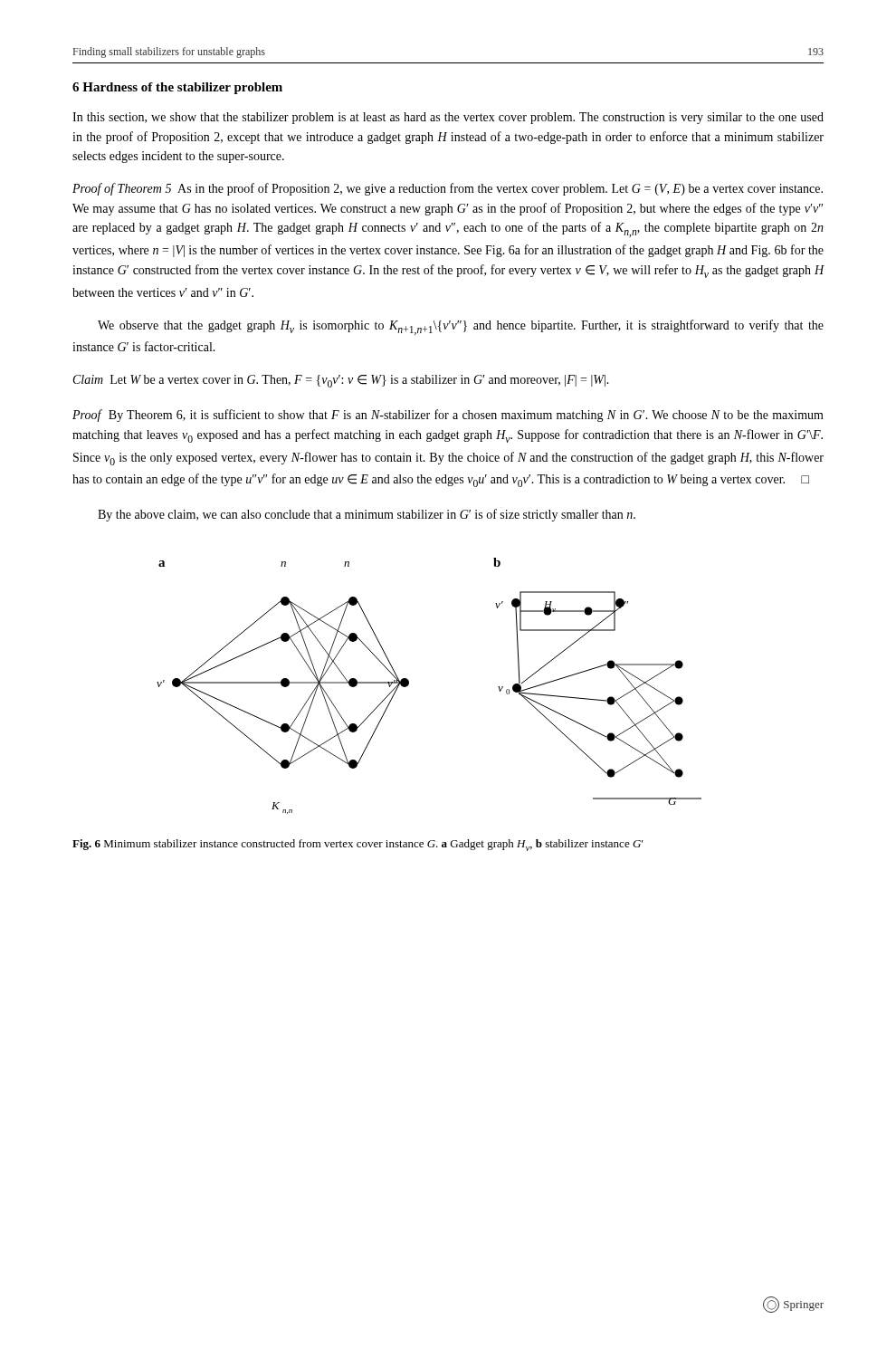Image resolution: width=896 pixels, height=1358 pixels.
Task: Locate the element starting "Proof By Theorem 6,"
Action: tap(448, 449)
